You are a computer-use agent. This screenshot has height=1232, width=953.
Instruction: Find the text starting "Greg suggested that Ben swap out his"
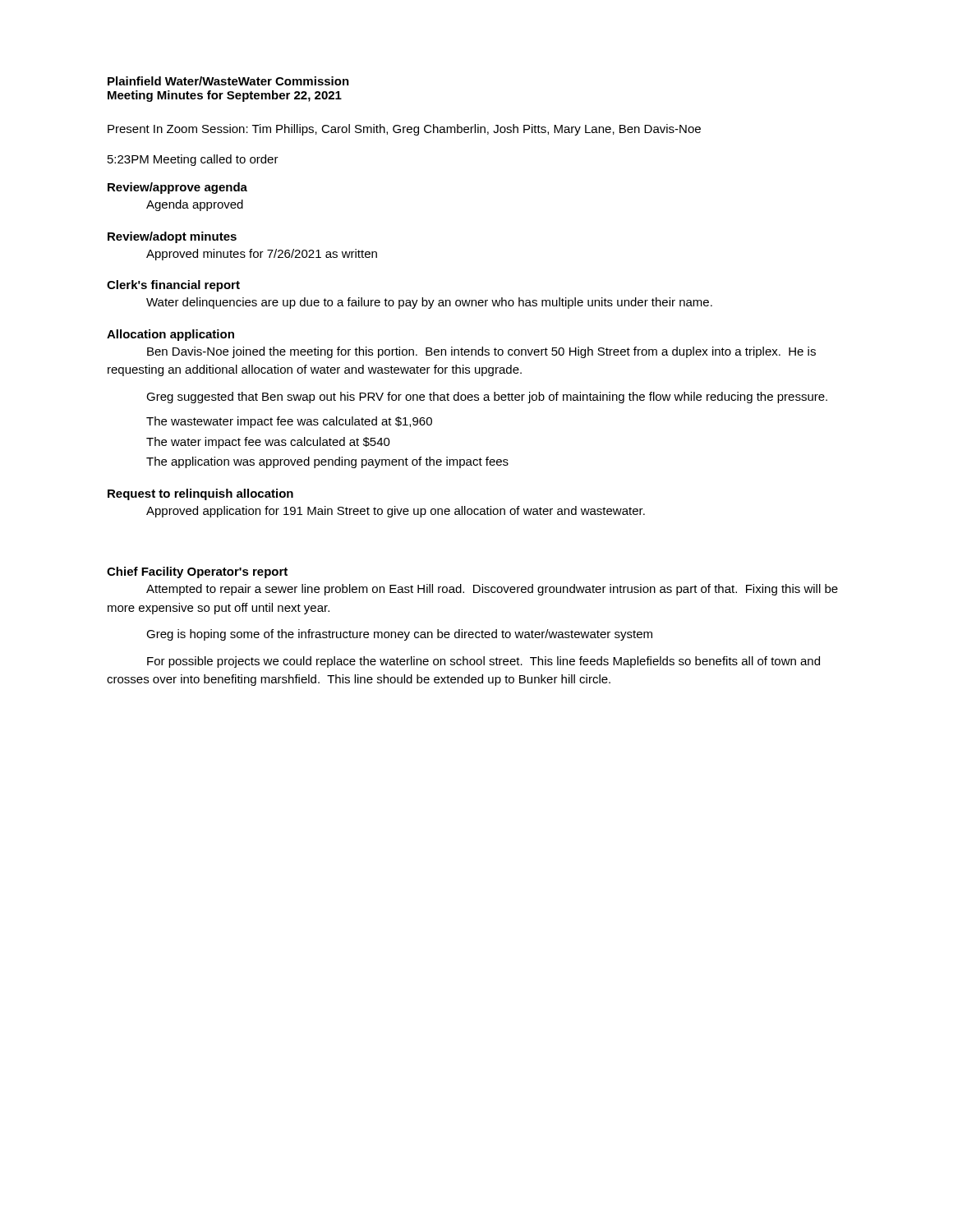point(487,396)
